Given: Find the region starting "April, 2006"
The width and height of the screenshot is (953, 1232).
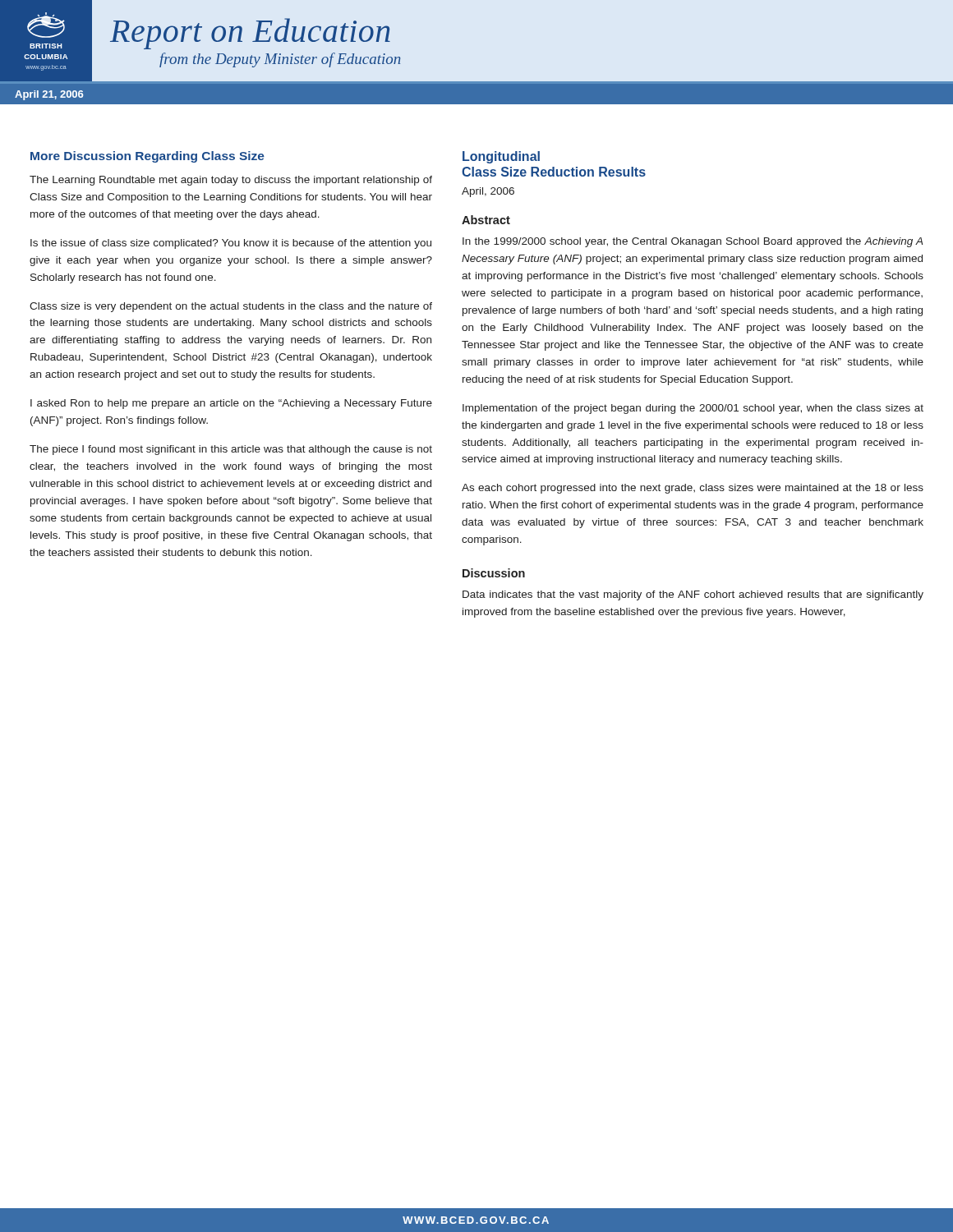Looking at the screenshot, I should click(488, 191).
